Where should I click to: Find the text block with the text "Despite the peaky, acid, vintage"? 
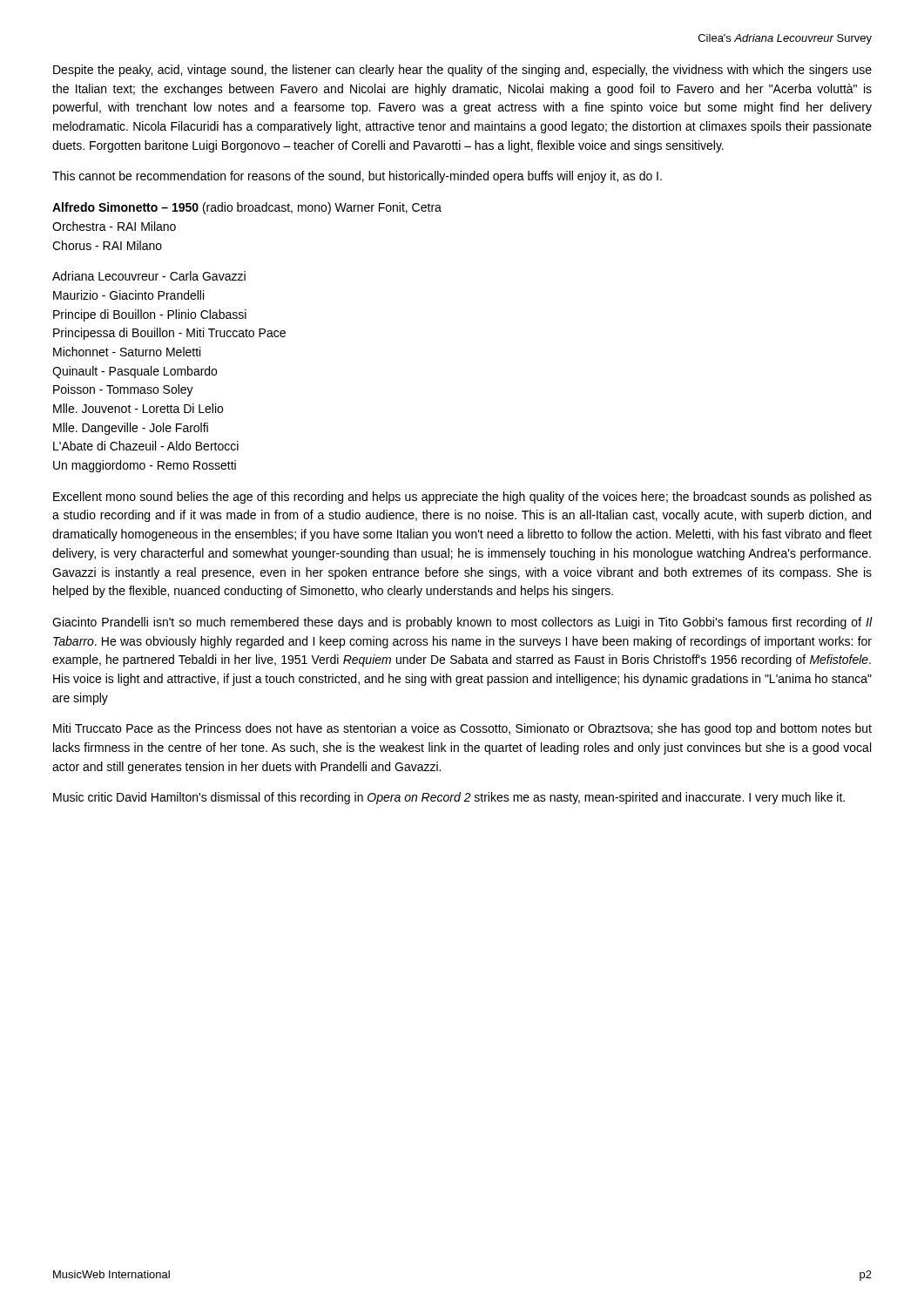point(462,108)
